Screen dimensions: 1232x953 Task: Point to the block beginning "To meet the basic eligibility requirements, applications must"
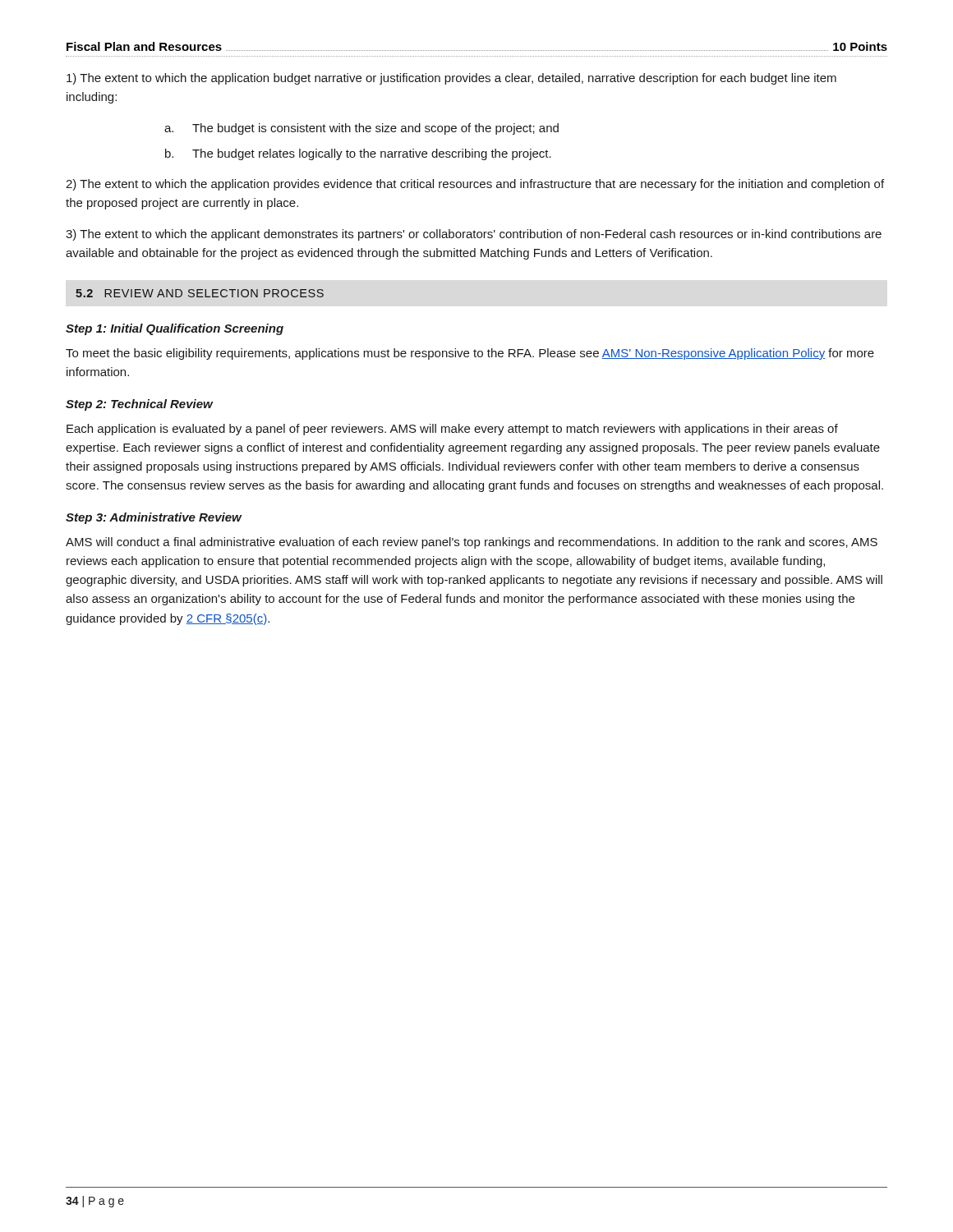[470, 362]
